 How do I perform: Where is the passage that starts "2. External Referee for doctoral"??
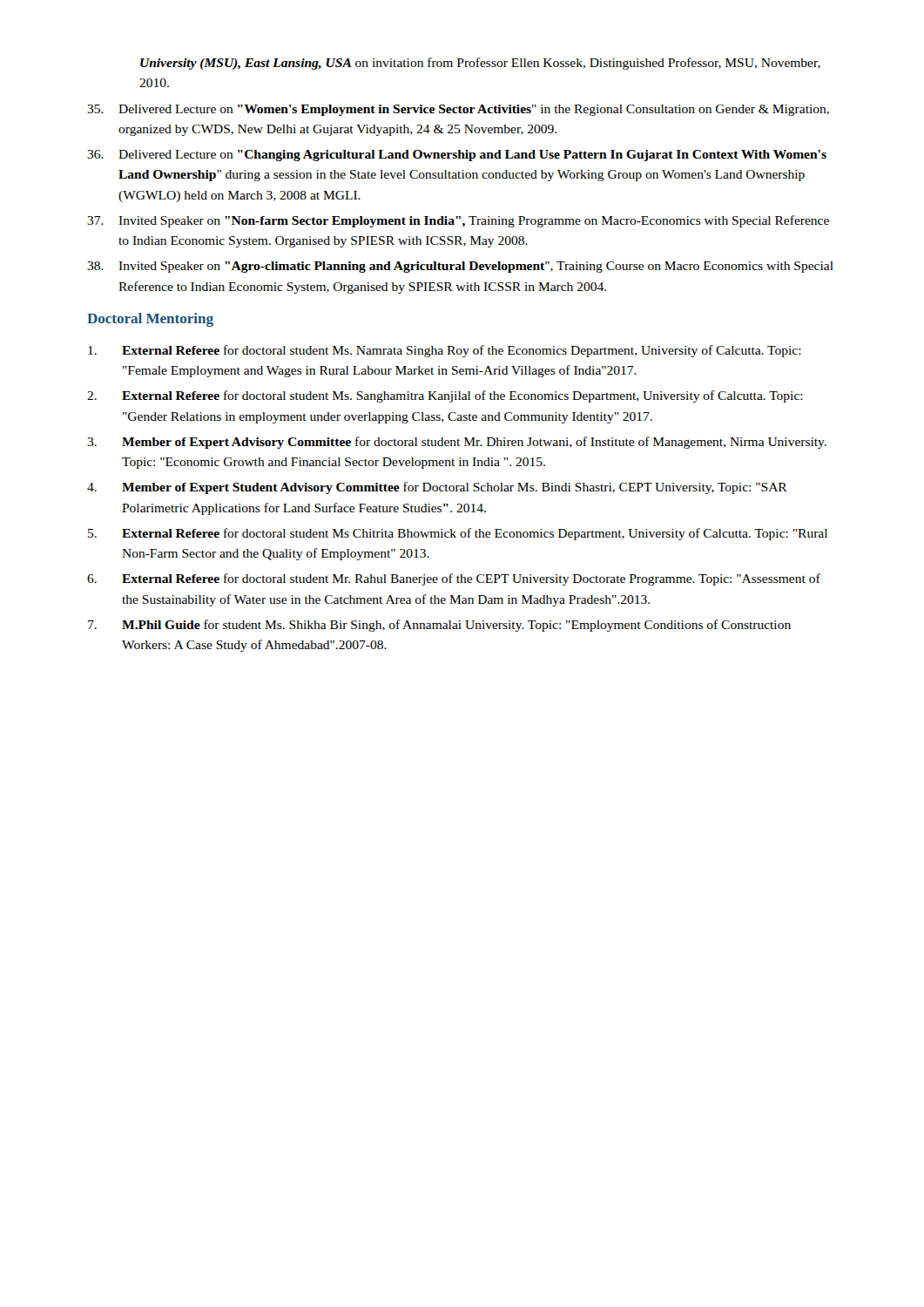(462, 406)
